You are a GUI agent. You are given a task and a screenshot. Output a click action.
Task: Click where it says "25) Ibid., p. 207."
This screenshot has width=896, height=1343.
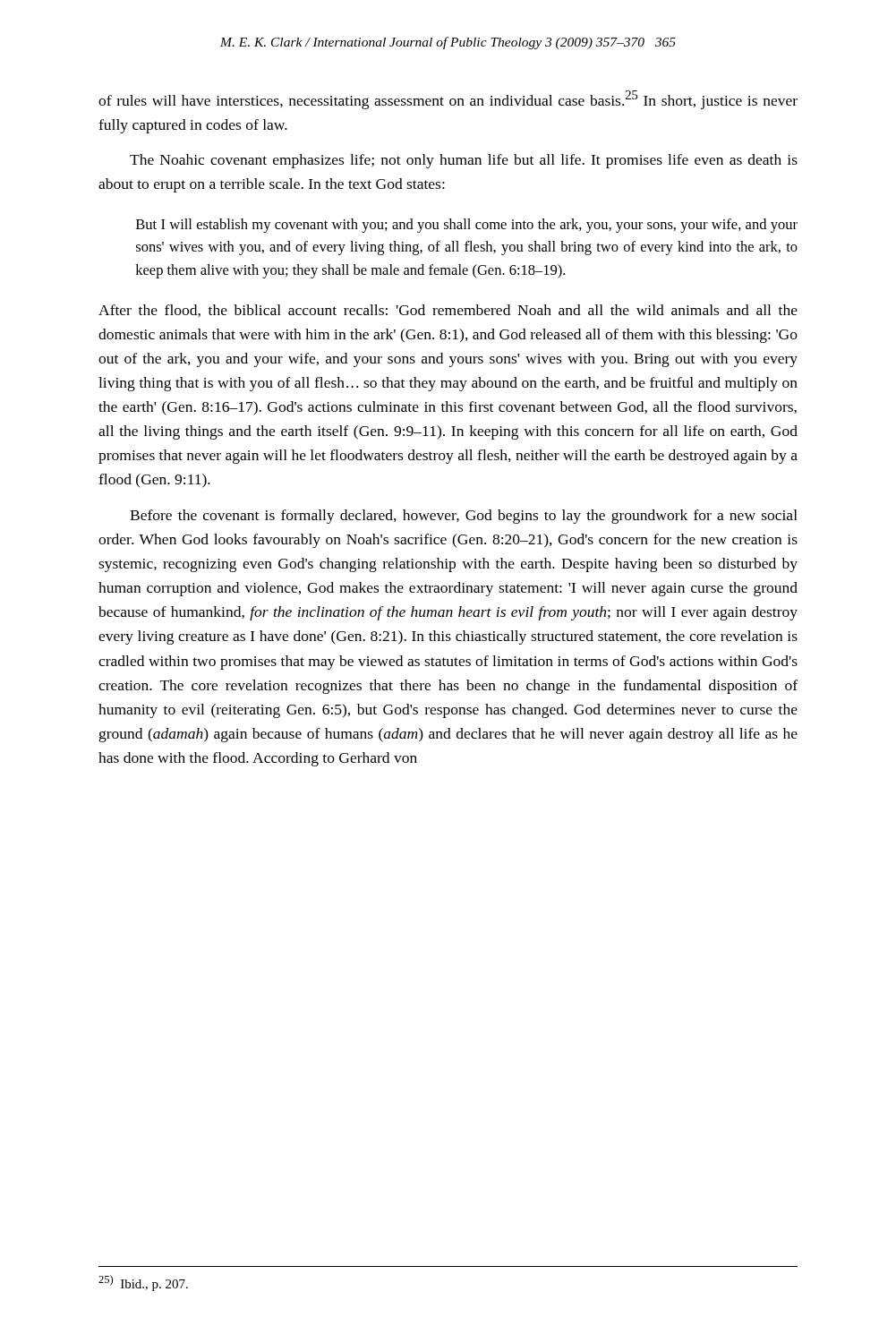pyautogui.click(x=144, y=1282)
